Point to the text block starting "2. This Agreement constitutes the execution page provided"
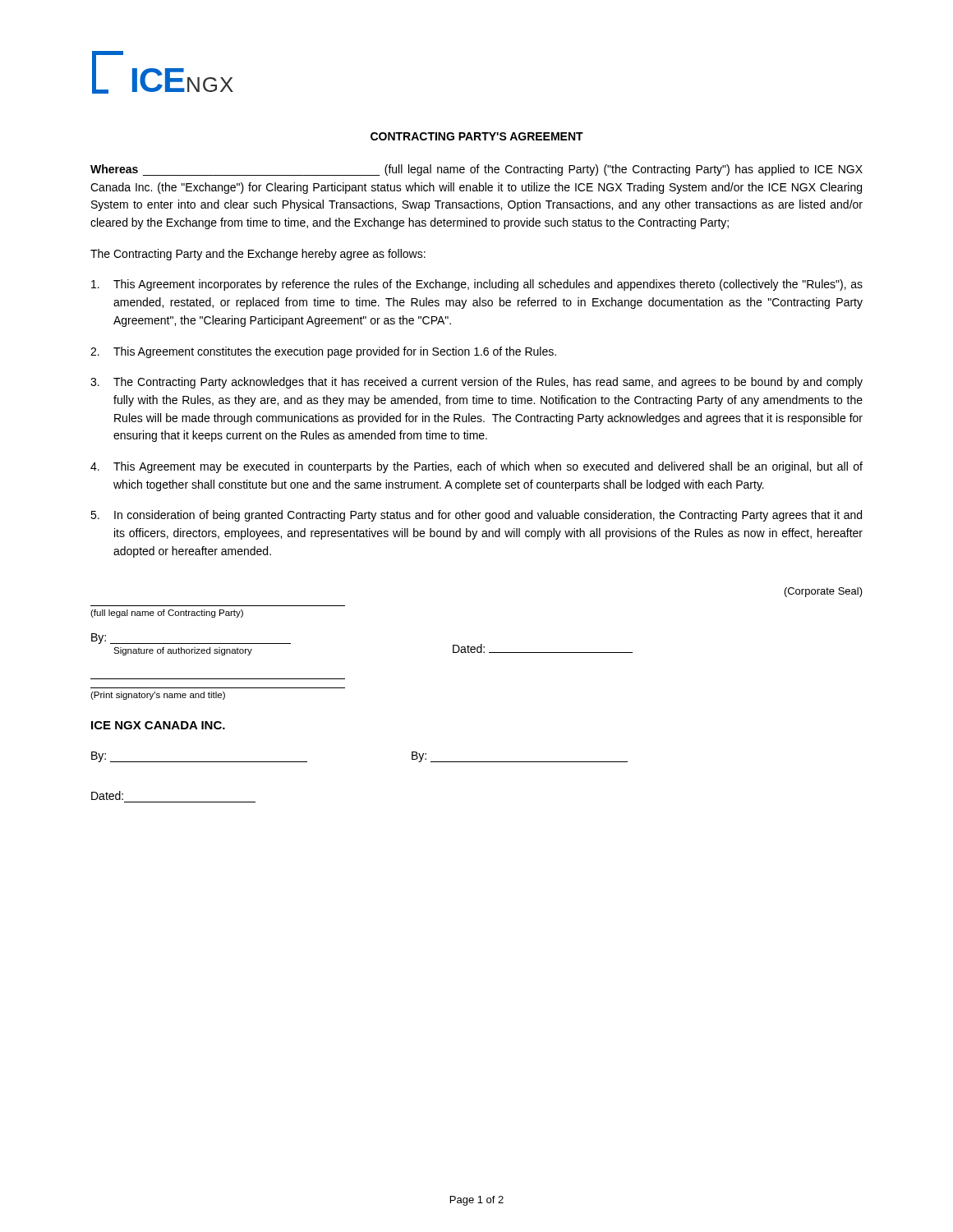The width and height of the screenshot is (953, 1232). (476, 352)
